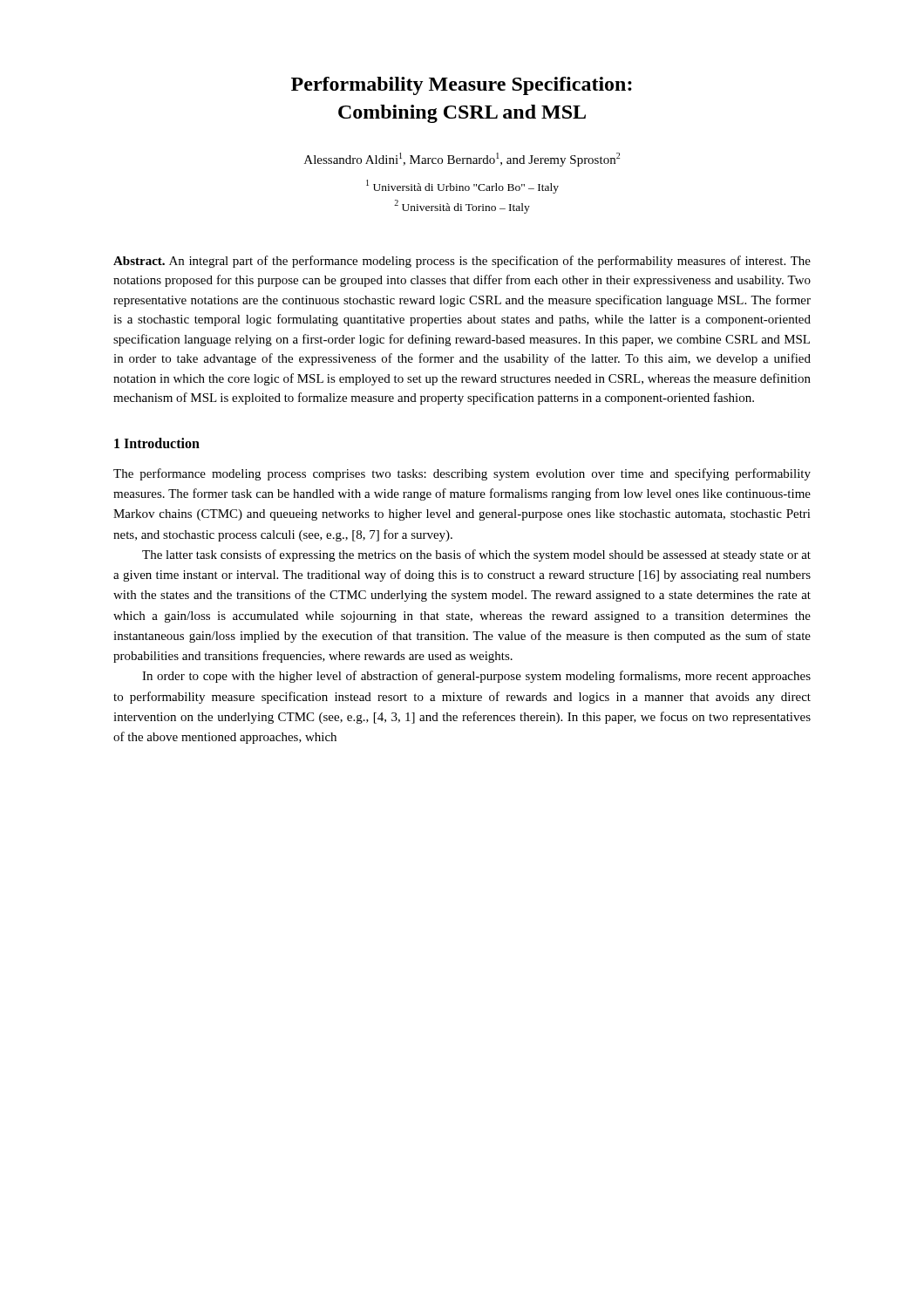Find the text block starting "Alessandro Aldini1, Marco Bernardo1, and Jeremy"
The height and width of the screenshot is (1308, 924).
click(462, 159)
